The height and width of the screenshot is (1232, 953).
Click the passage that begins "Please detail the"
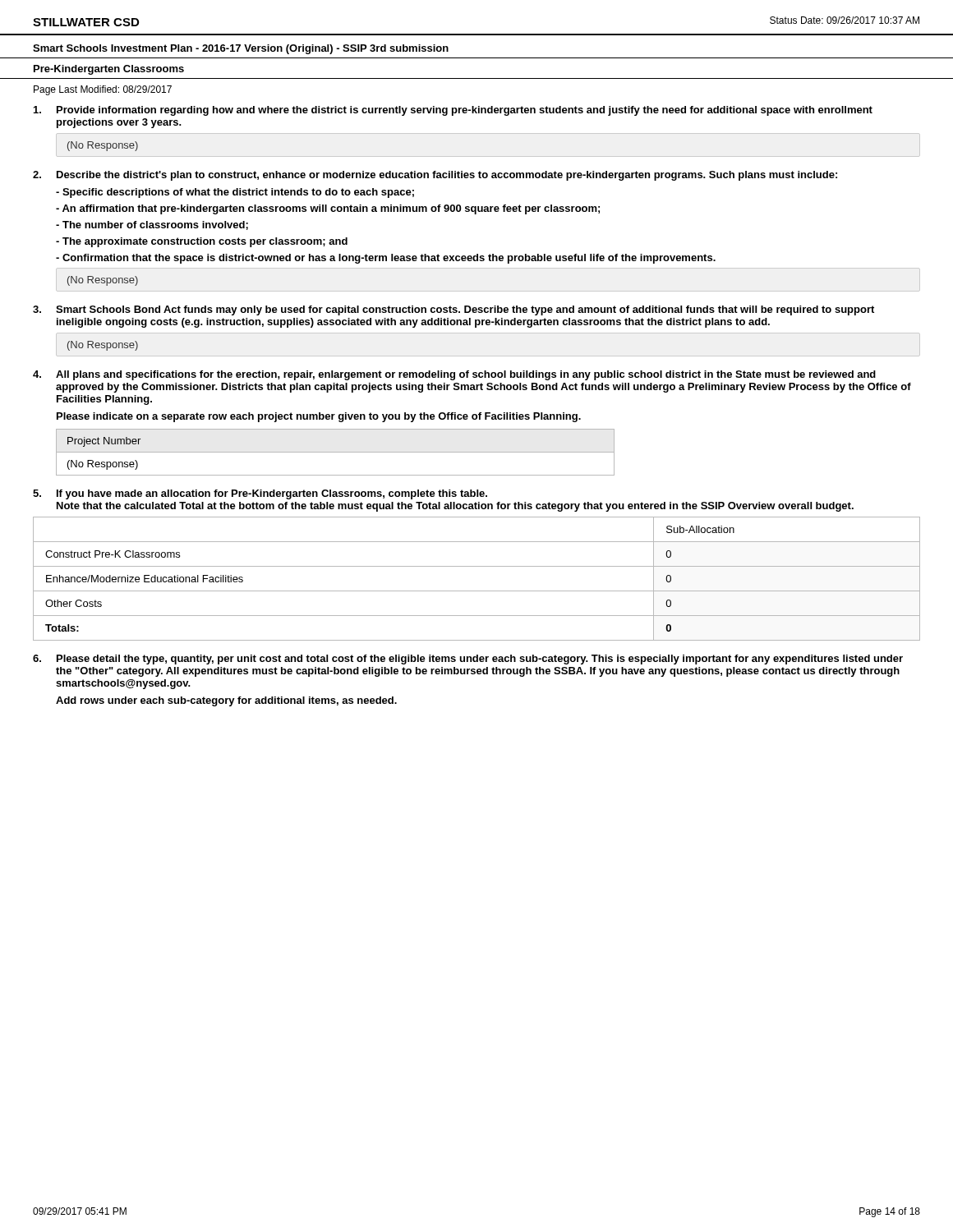476,679
